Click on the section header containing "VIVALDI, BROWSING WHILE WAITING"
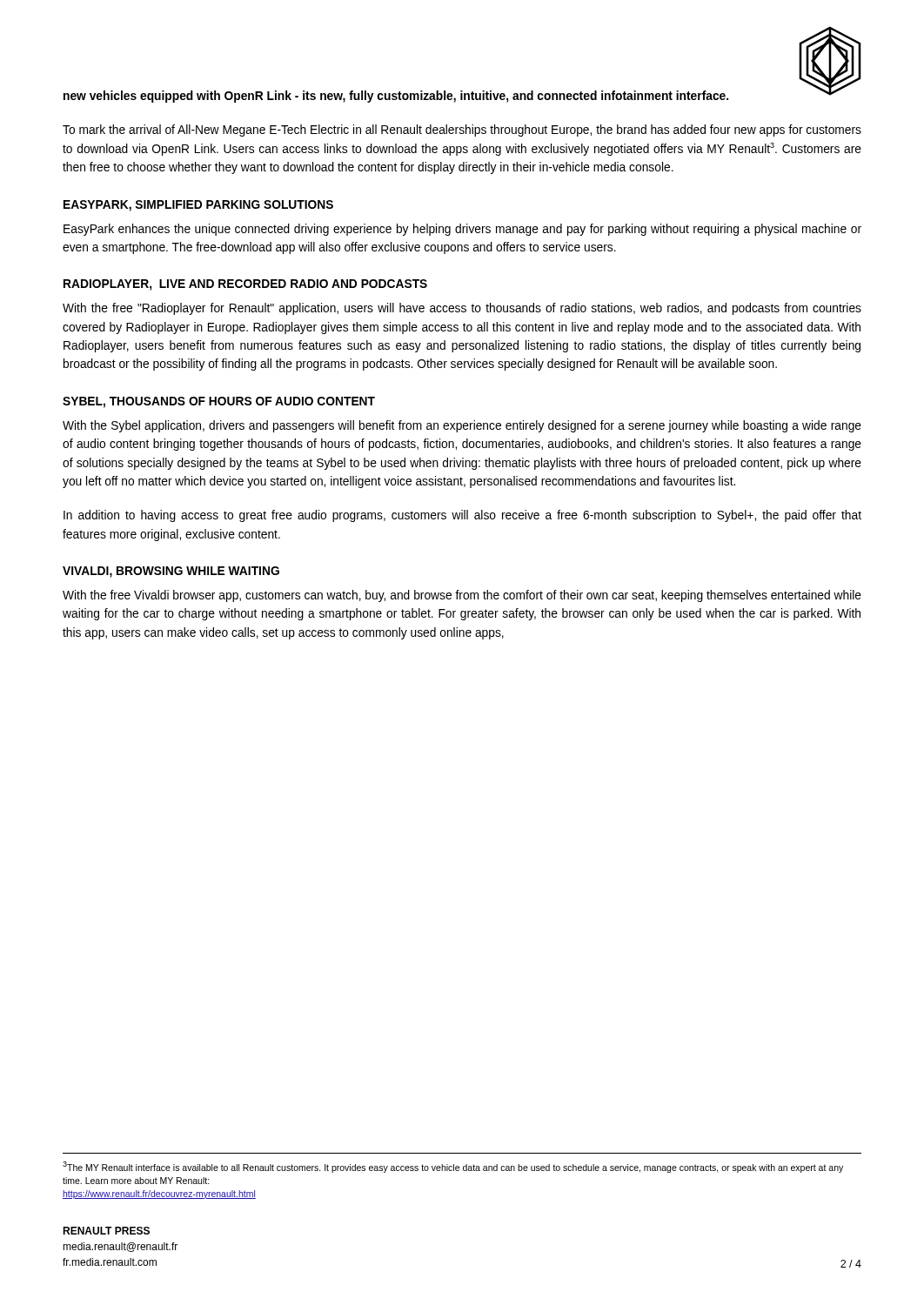The width and height of the screenshot is (924, 1305). pyautogui.click(x=171, y=571)
